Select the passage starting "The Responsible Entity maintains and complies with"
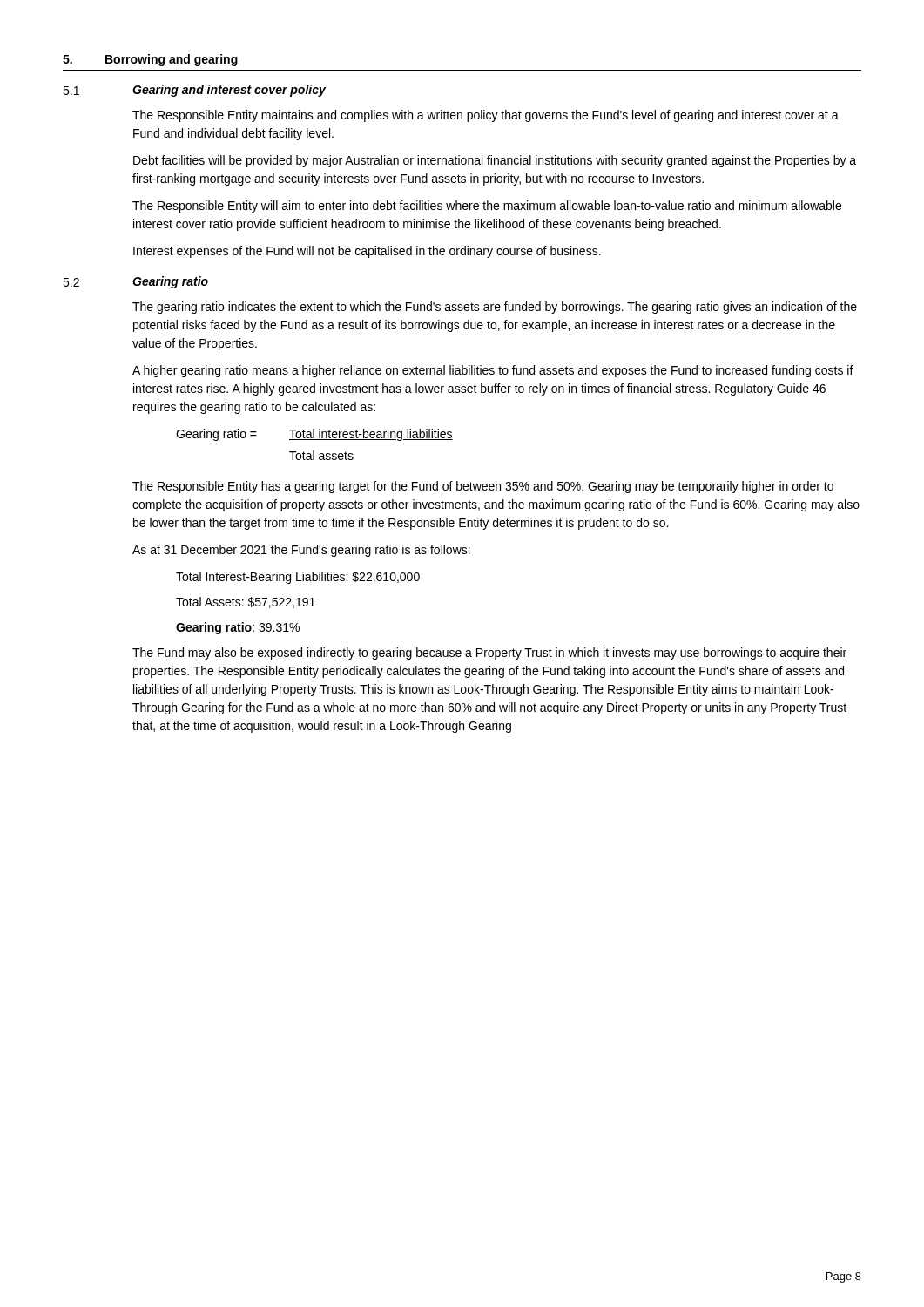The width and height of the screenshot is (924, 1307). pos(485,124)
